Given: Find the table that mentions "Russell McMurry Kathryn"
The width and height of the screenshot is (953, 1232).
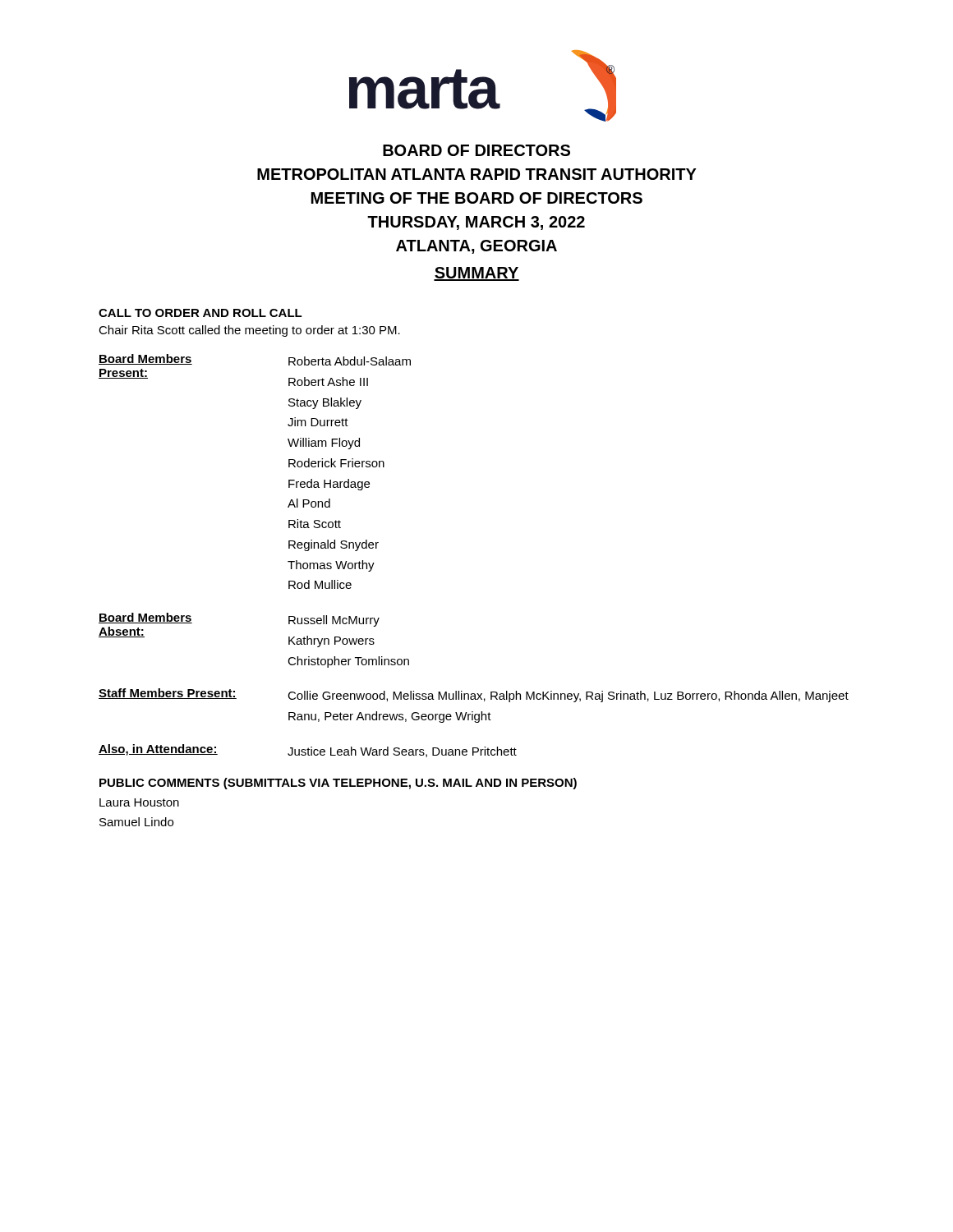Looking at the screenshot, I should pos(476,641).
